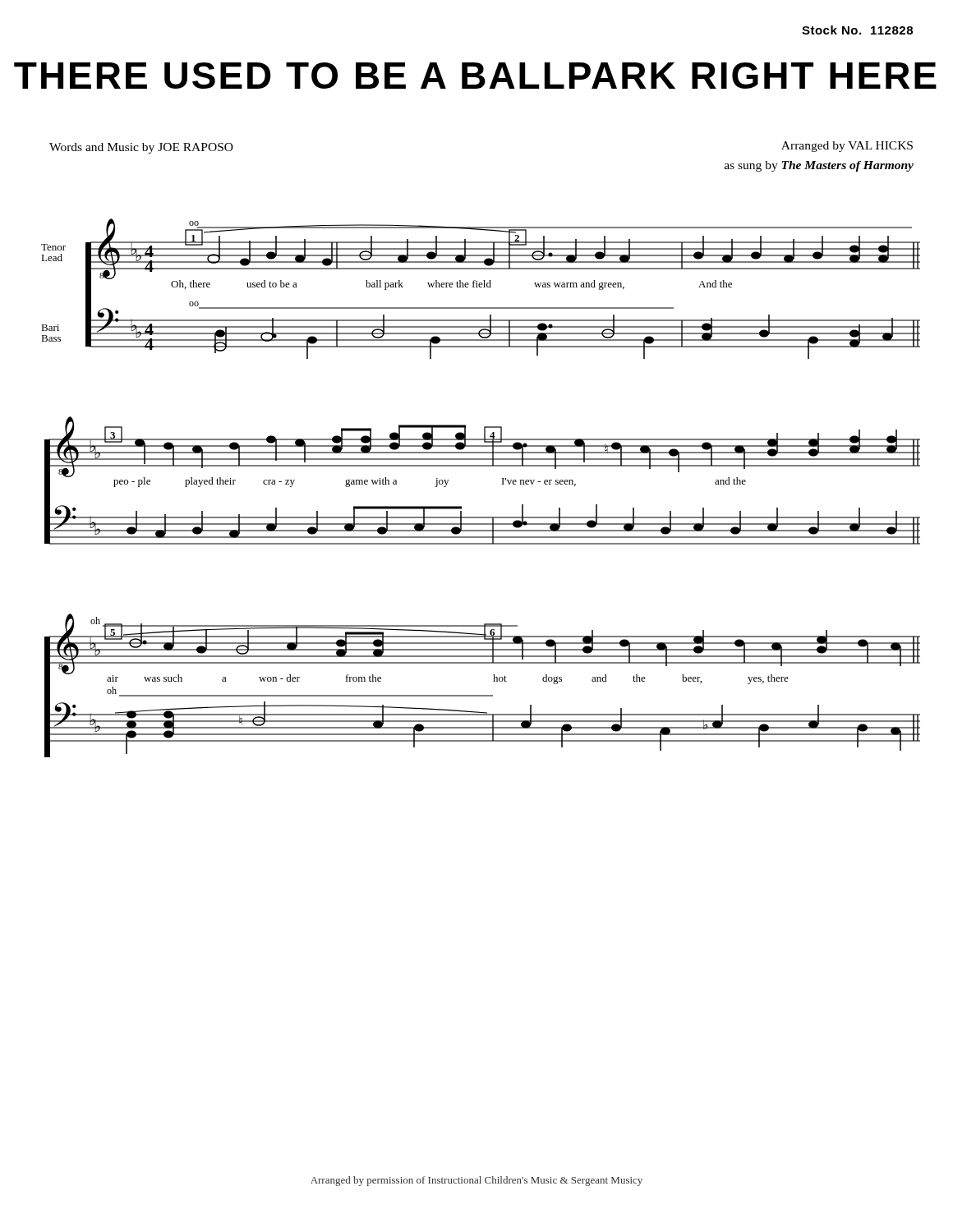Screen dimensions: 1232x953
Task: Point to "THERE USED TO BE A BALLPARK RIGHT HERE"
Action: pos(476,76)
